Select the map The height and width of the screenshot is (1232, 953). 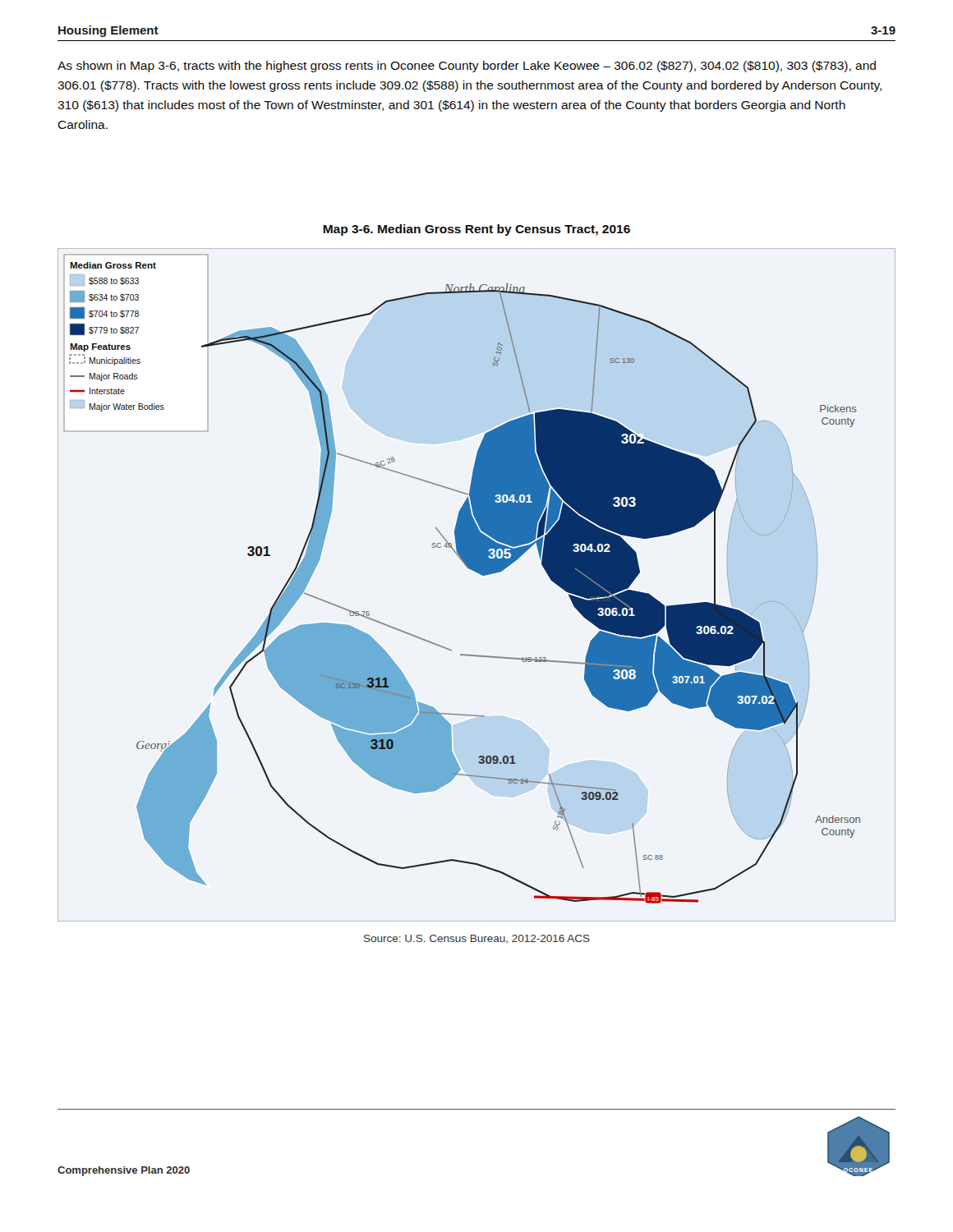click(x=476, y=585)
